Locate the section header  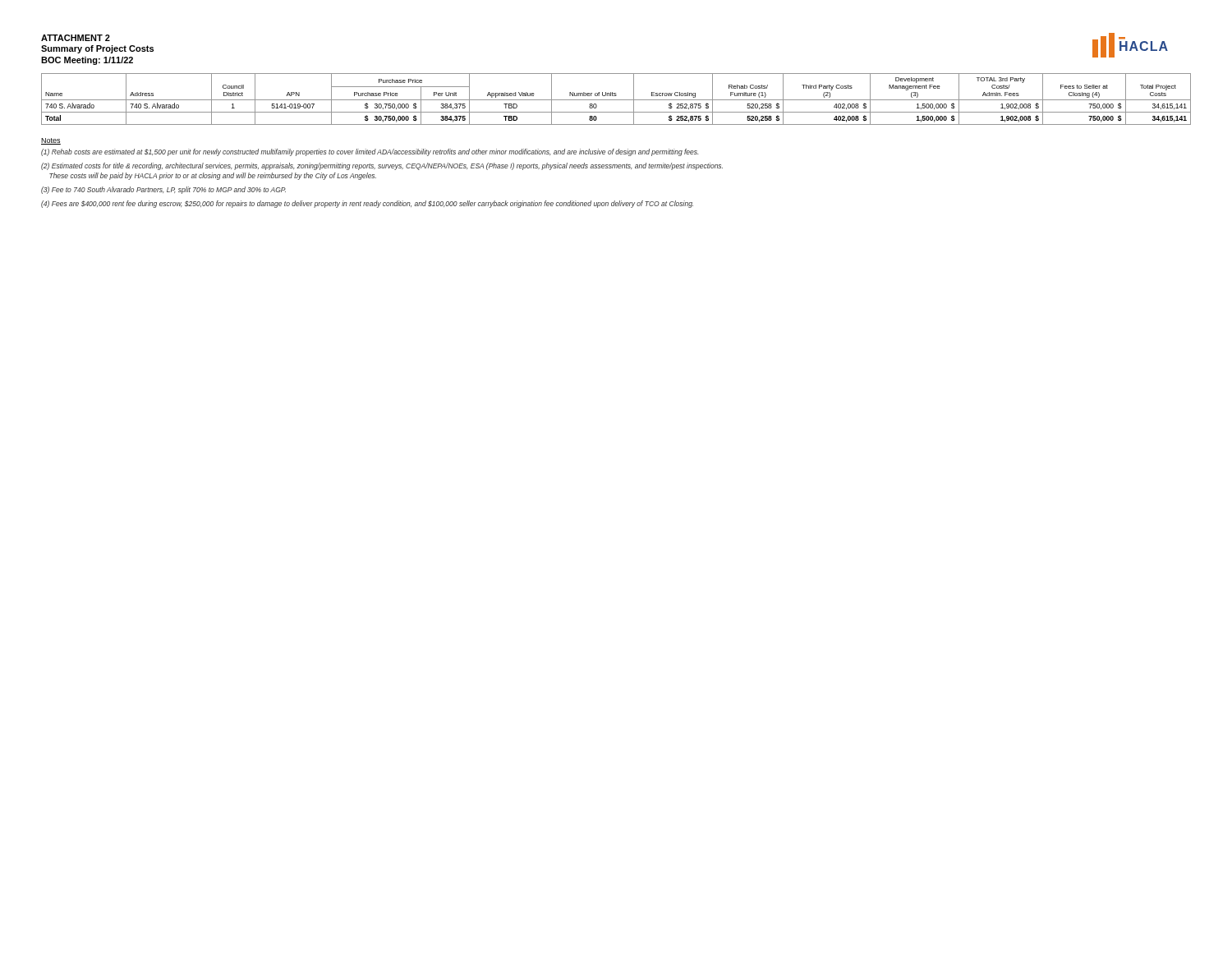click(98, 48)
